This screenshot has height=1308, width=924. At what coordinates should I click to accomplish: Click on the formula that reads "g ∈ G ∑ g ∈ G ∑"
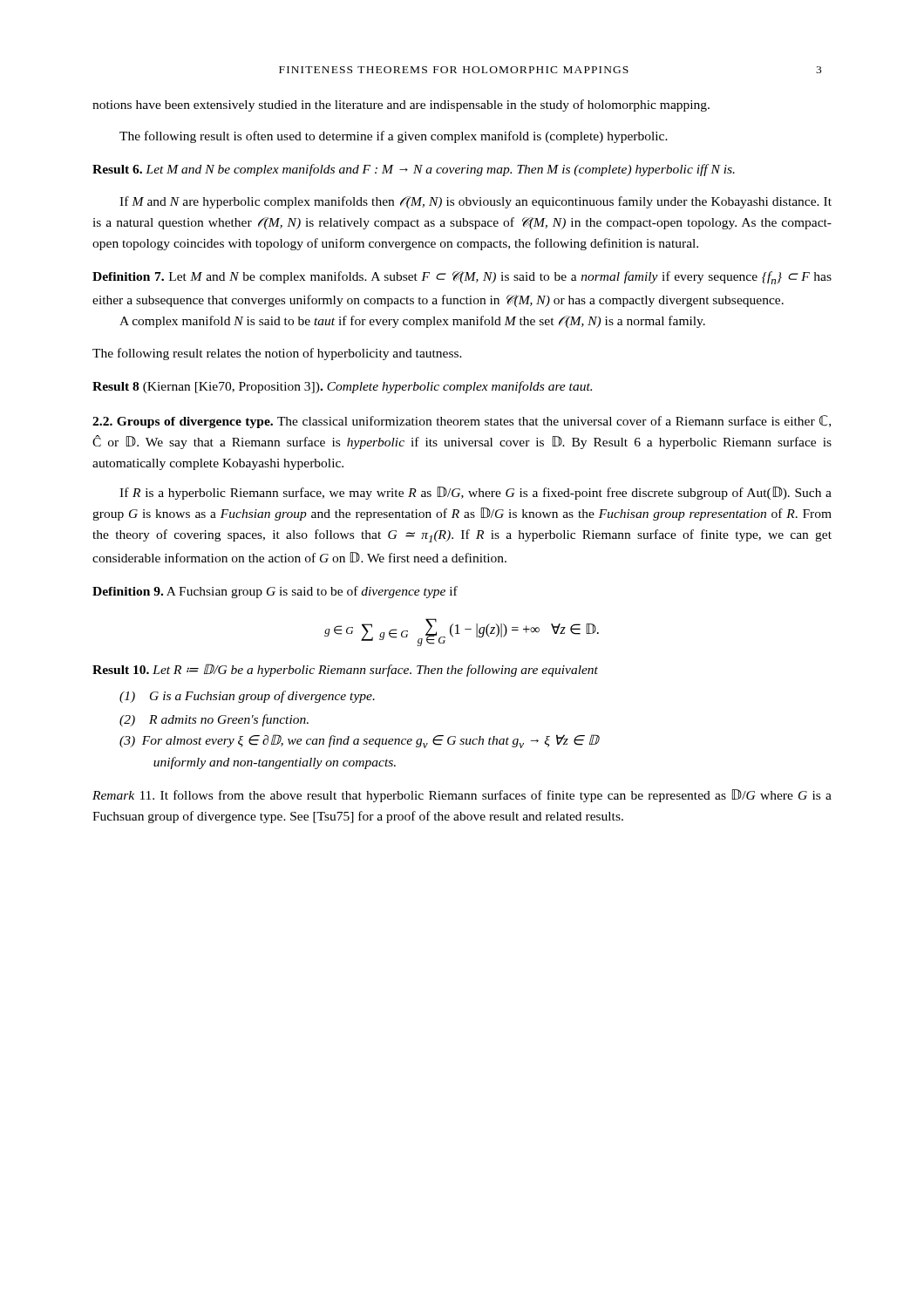462,630
